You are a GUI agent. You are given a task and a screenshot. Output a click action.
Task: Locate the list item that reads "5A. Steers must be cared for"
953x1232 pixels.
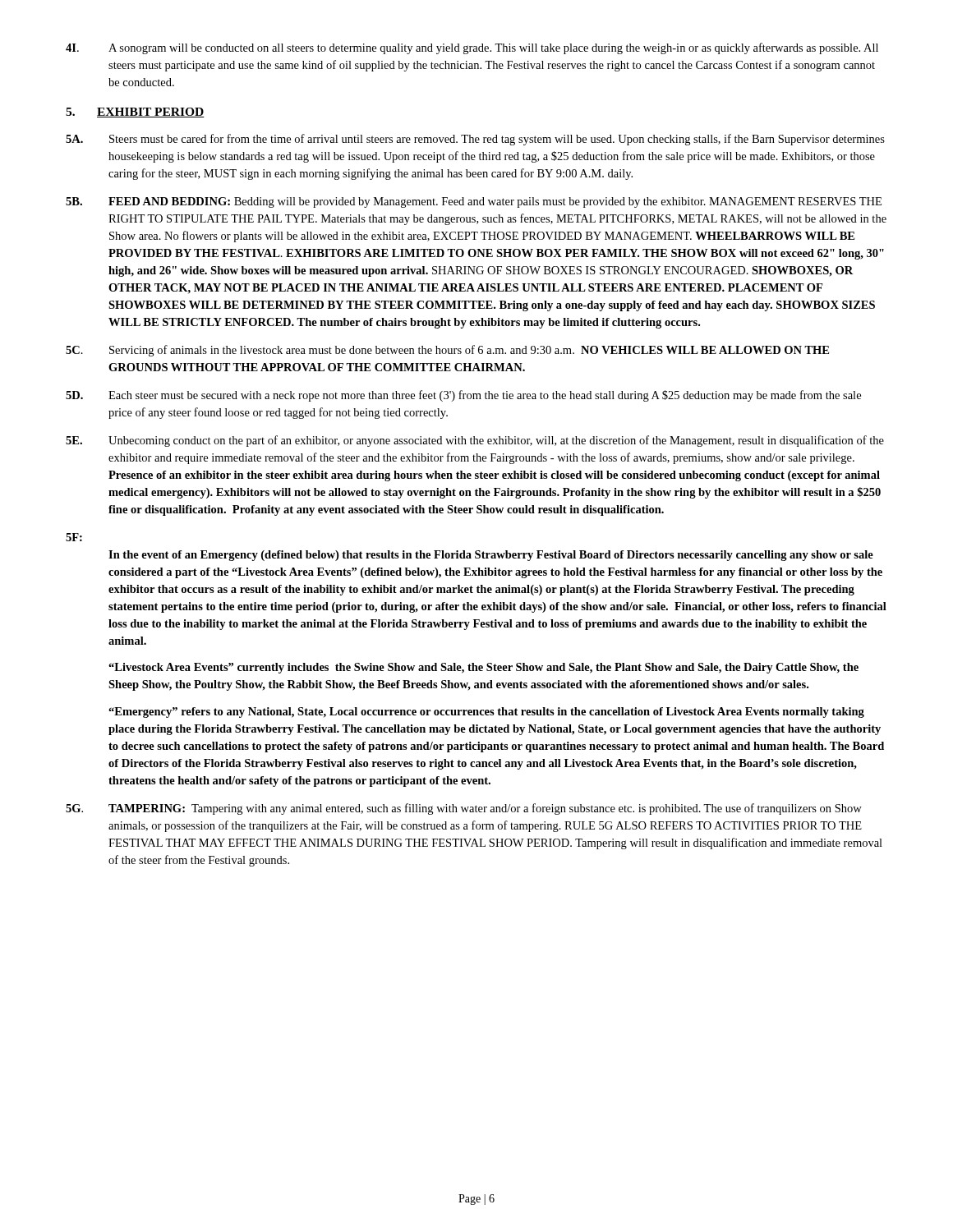tap(476, 157)
